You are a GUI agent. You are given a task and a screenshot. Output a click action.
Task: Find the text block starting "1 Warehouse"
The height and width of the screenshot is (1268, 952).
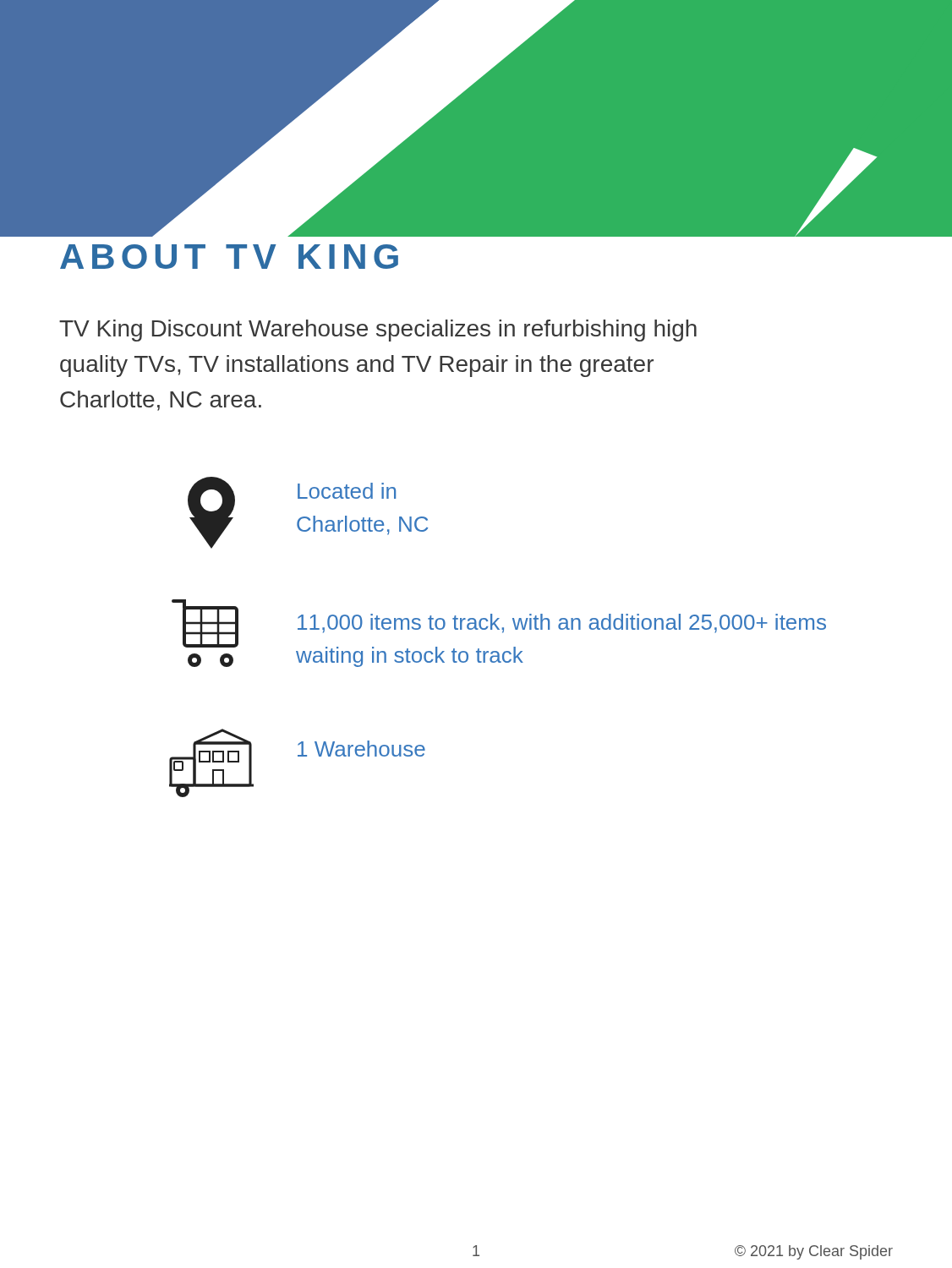(361, 749)
